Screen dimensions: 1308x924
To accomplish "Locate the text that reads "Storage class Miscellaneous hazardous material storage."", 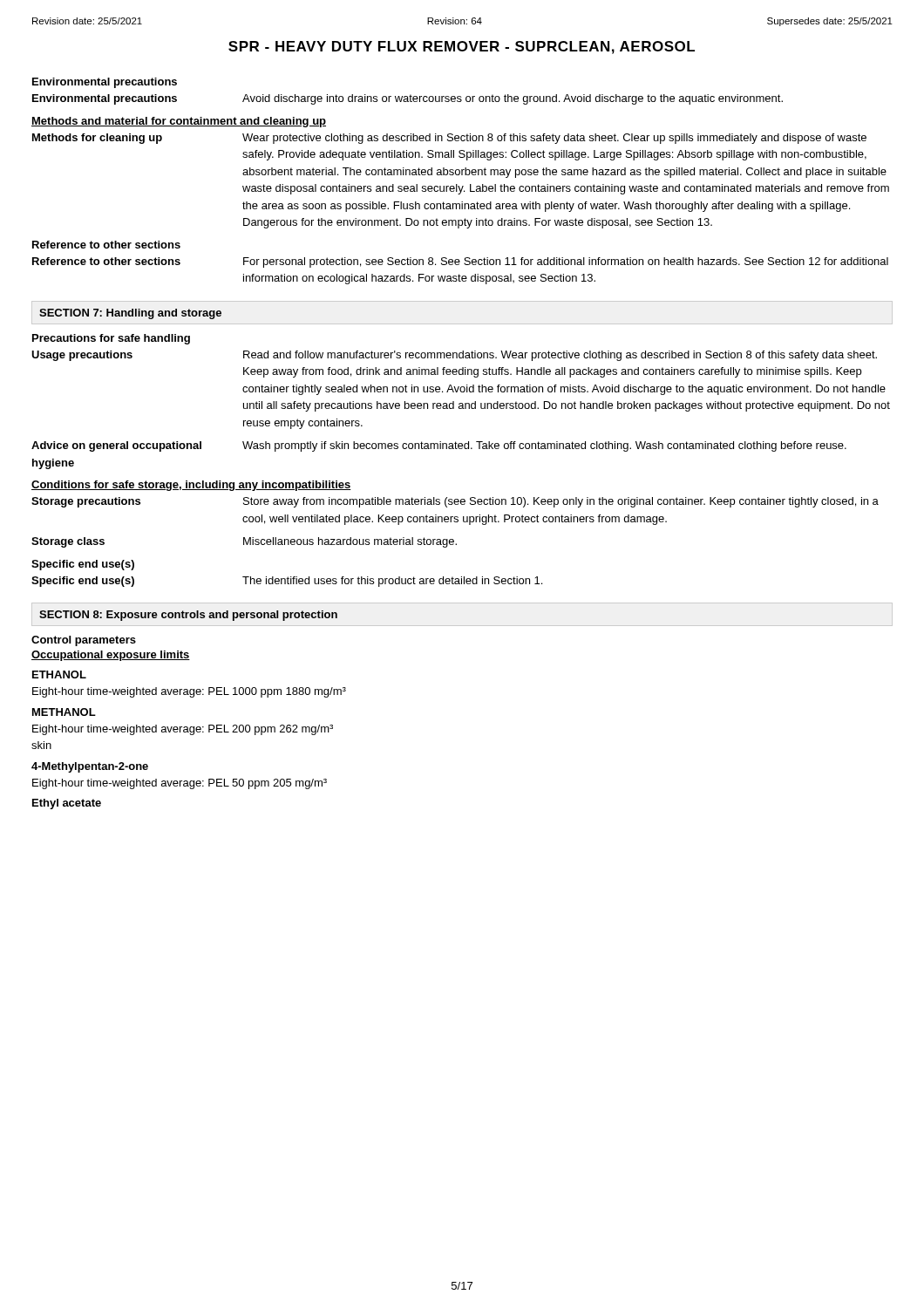I will pyautogui.click(x=462, y=541).
